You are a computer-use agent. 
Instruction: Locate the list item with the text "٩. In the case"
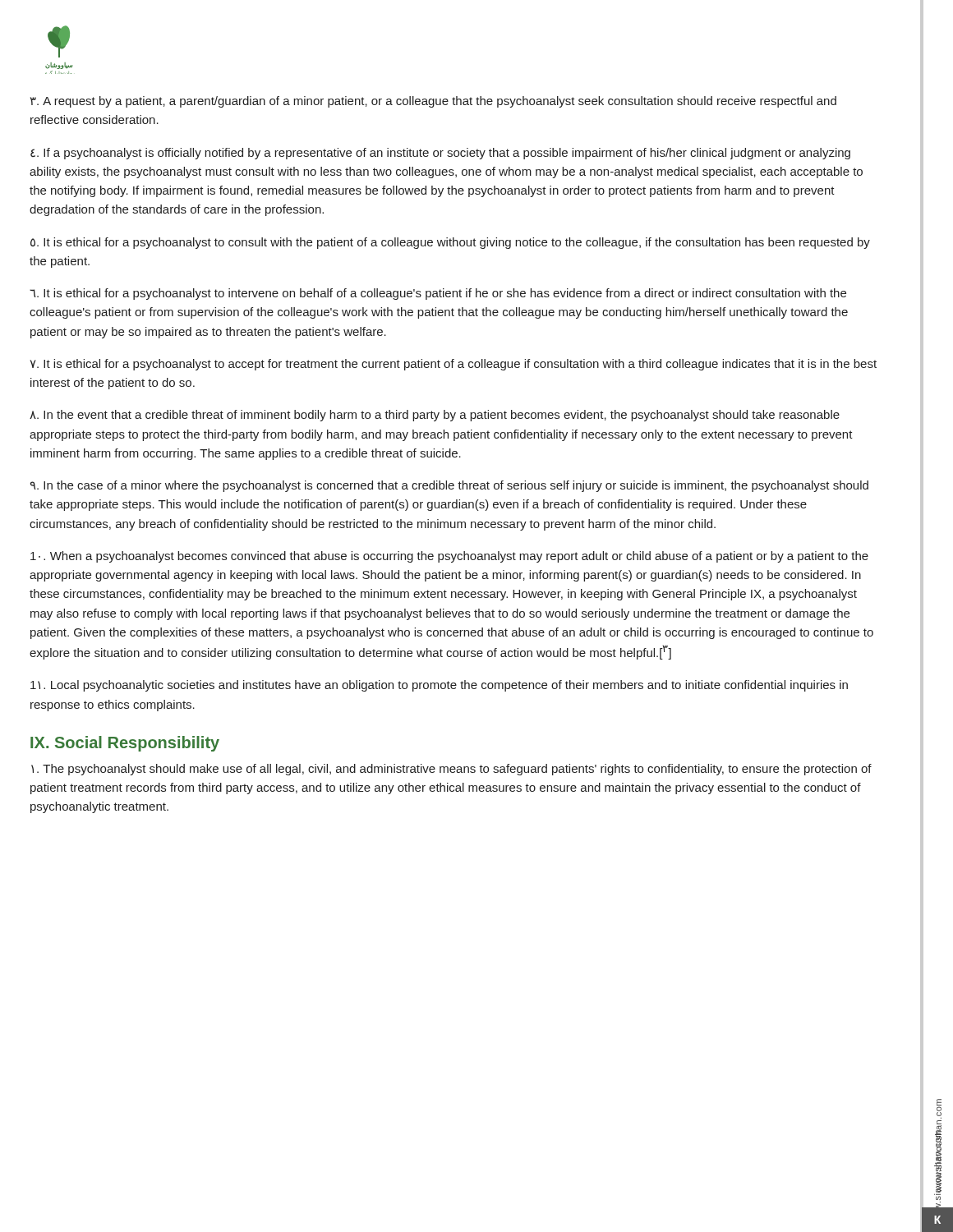[x=456, y=504]
